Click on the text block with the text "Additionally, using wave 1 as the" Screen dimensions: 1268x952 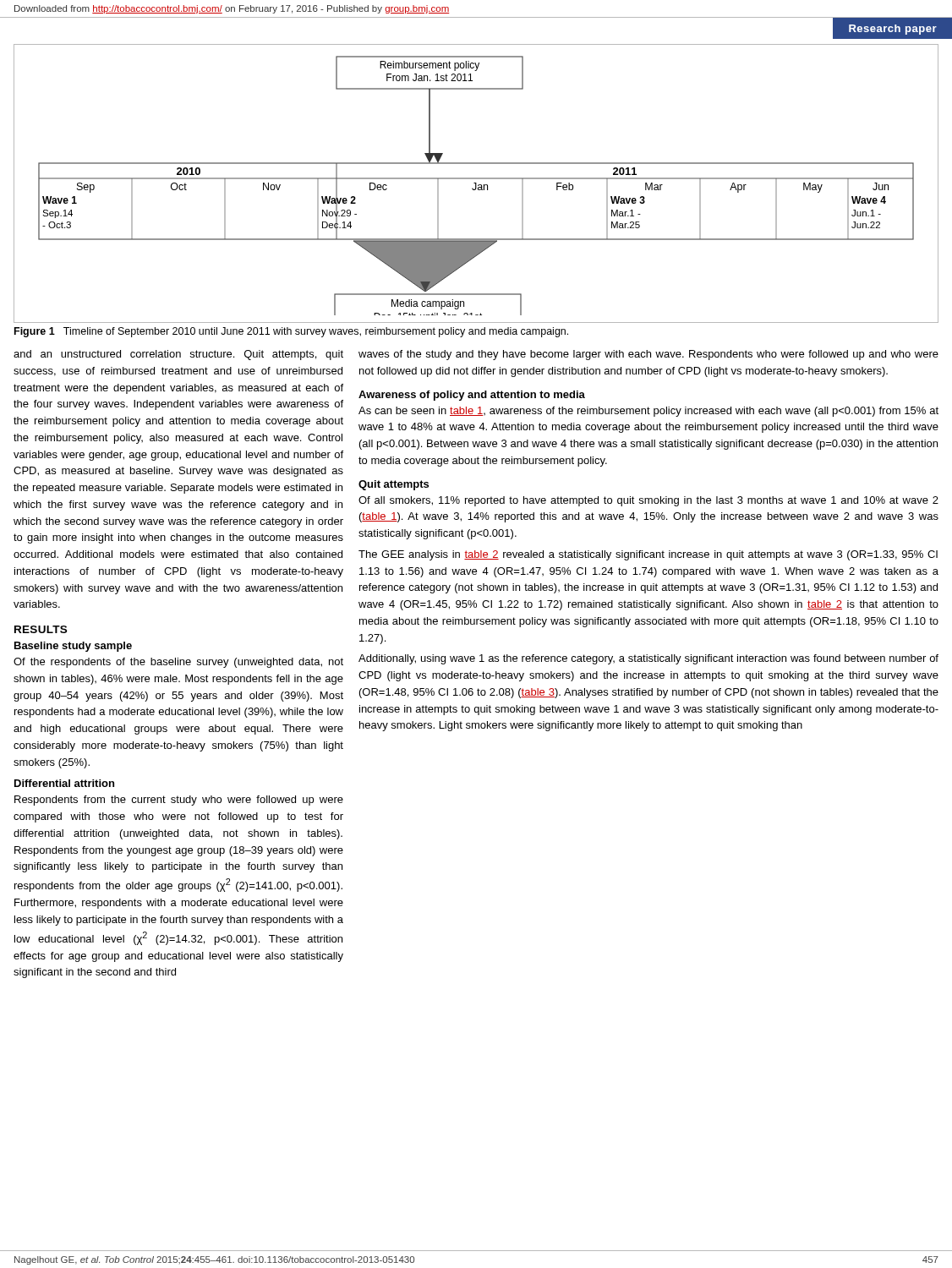coord(649,692)
